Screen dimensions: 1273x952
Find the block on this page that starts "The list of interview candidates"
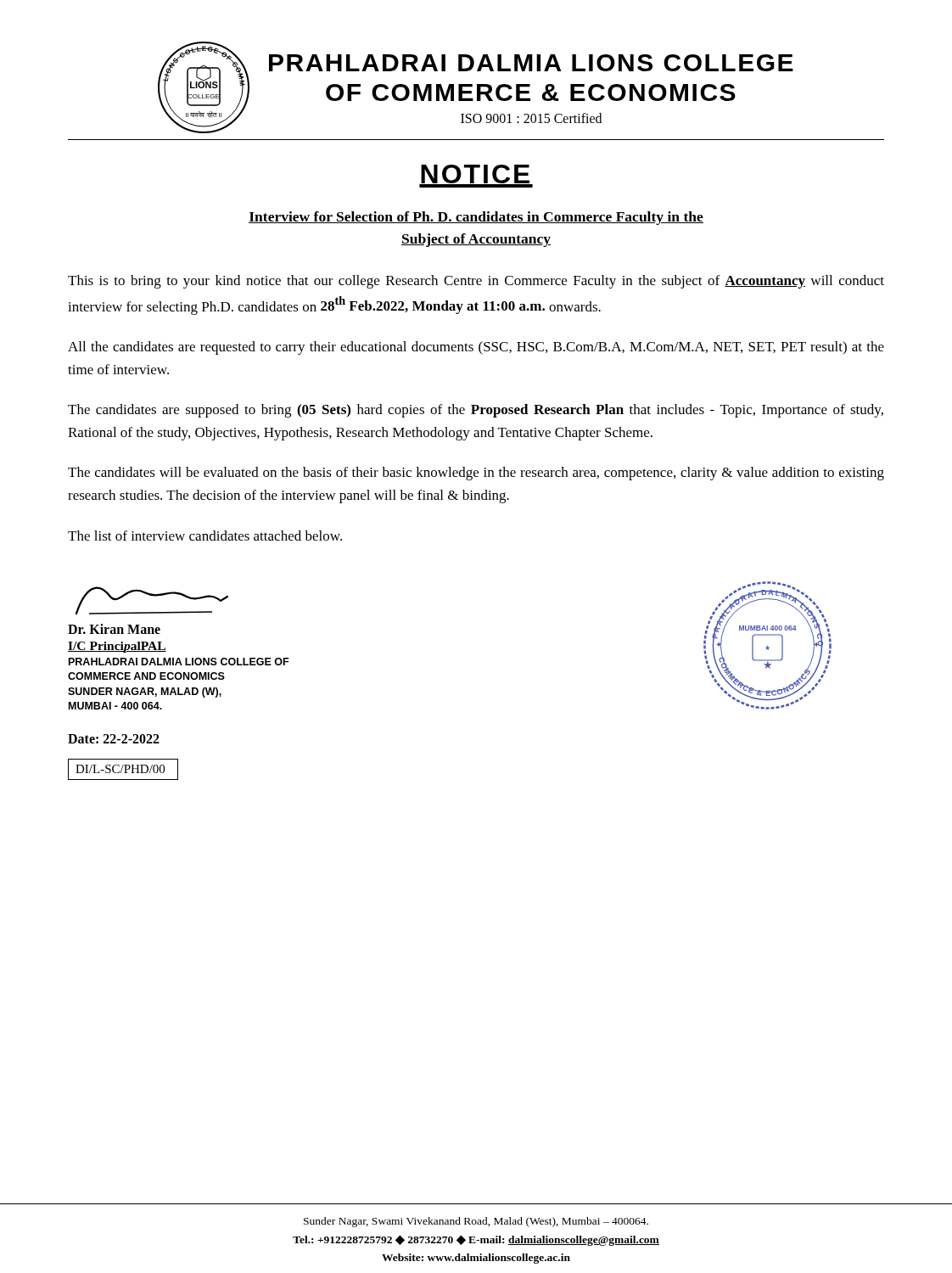[205, 536]
